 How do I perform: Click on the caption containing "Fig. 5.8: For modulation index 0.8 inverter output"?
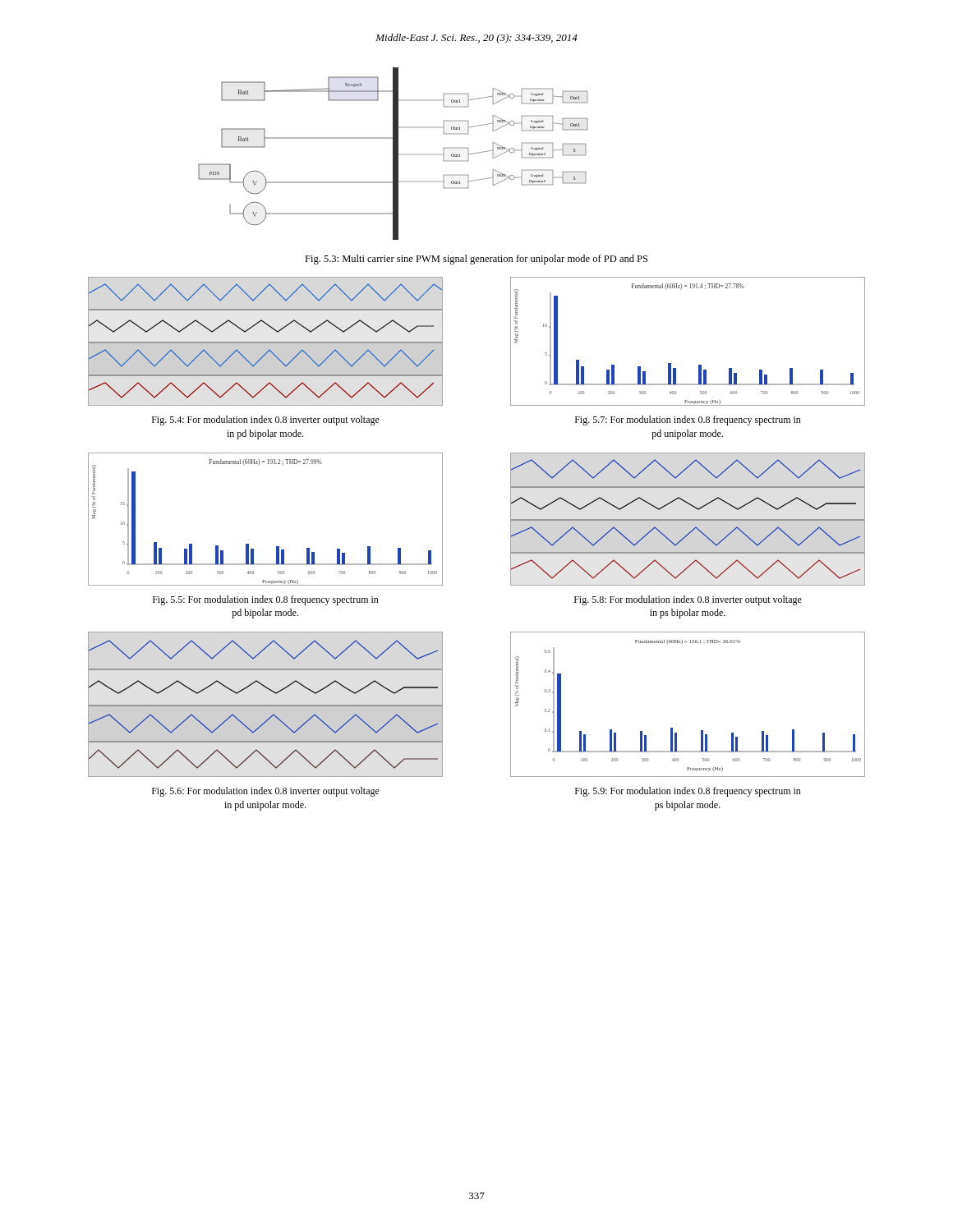tap(688, 606)
